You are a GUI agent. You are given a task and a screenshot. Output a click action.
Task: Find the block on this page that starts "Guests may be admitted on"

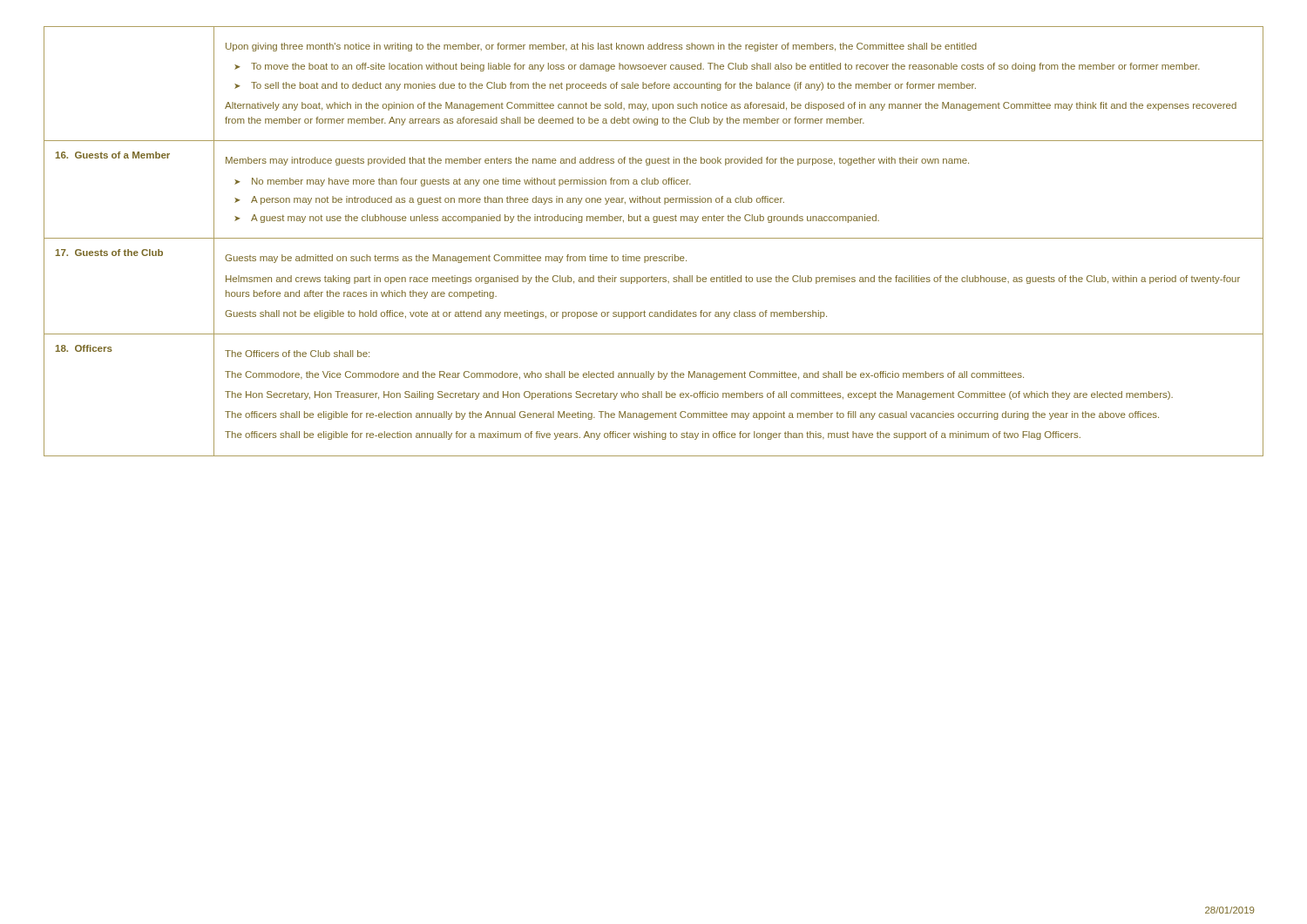tap(456, 259)
